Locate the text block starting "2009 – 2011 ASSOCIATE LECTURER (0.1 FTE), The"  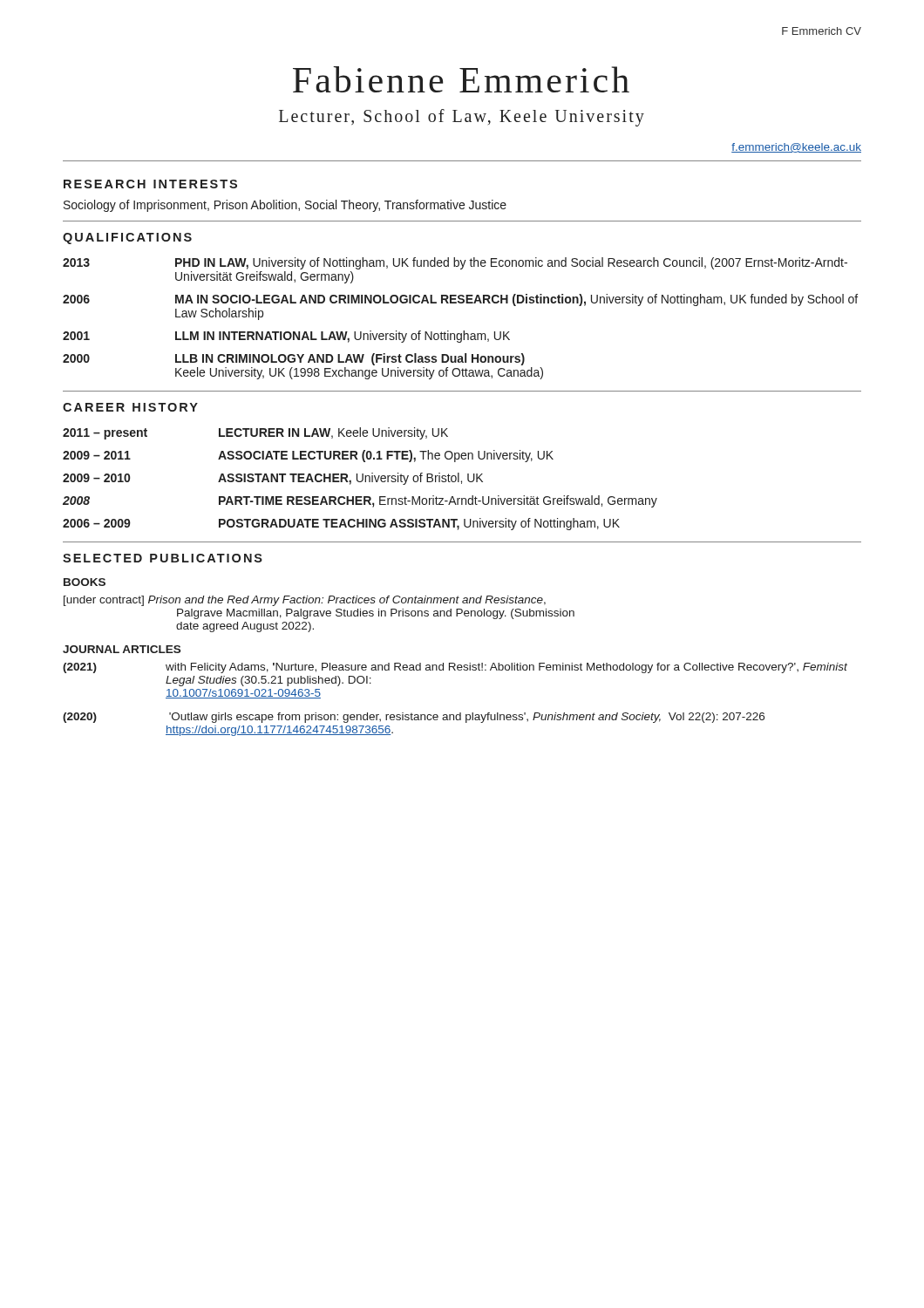pyautogui.click(x=462, y=455)
